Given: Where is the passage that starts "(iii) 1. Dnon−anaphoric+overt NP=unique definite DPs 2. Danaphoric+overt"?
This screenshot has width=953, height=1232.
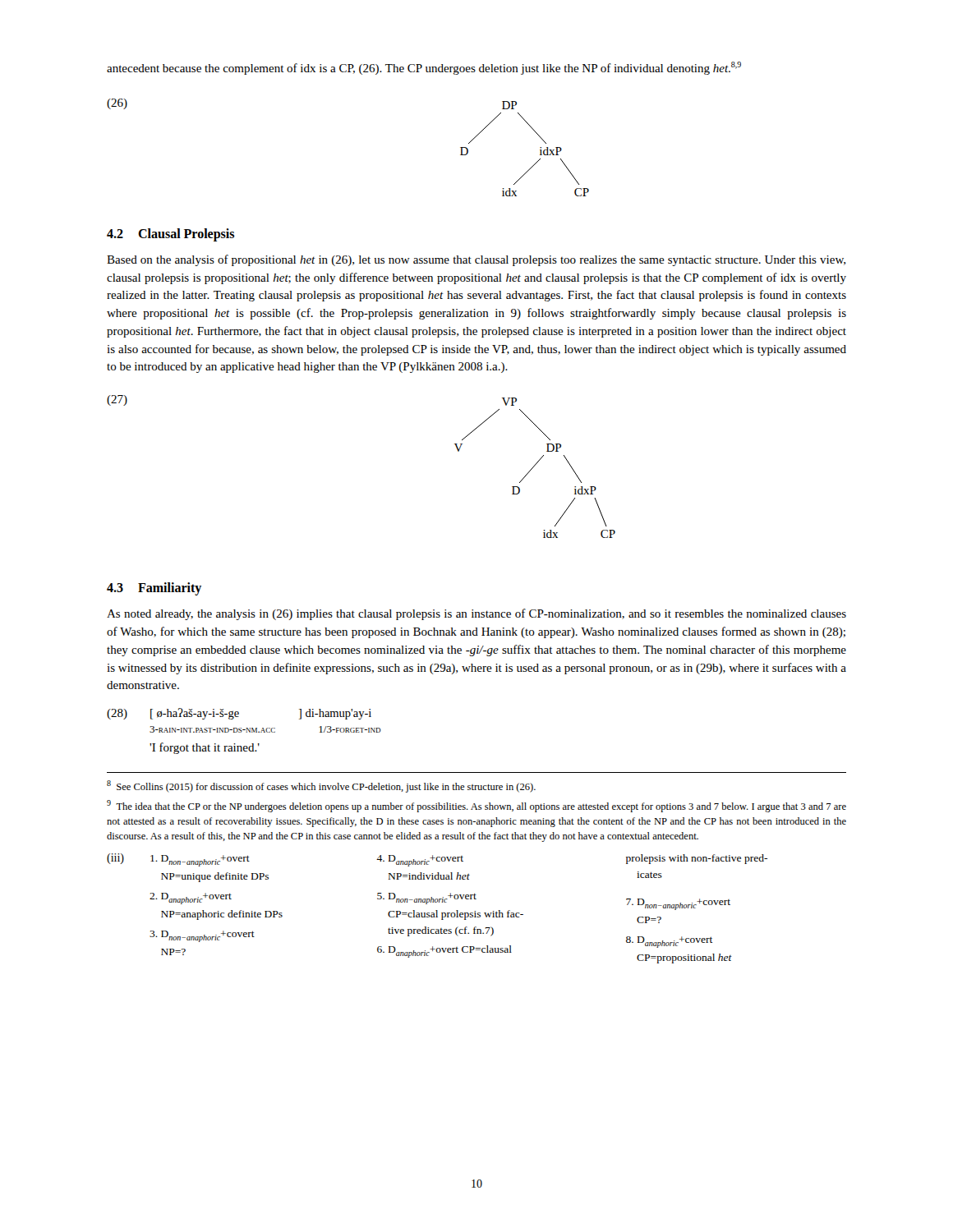Looking at the screenshot, I should tap(476, 909).
